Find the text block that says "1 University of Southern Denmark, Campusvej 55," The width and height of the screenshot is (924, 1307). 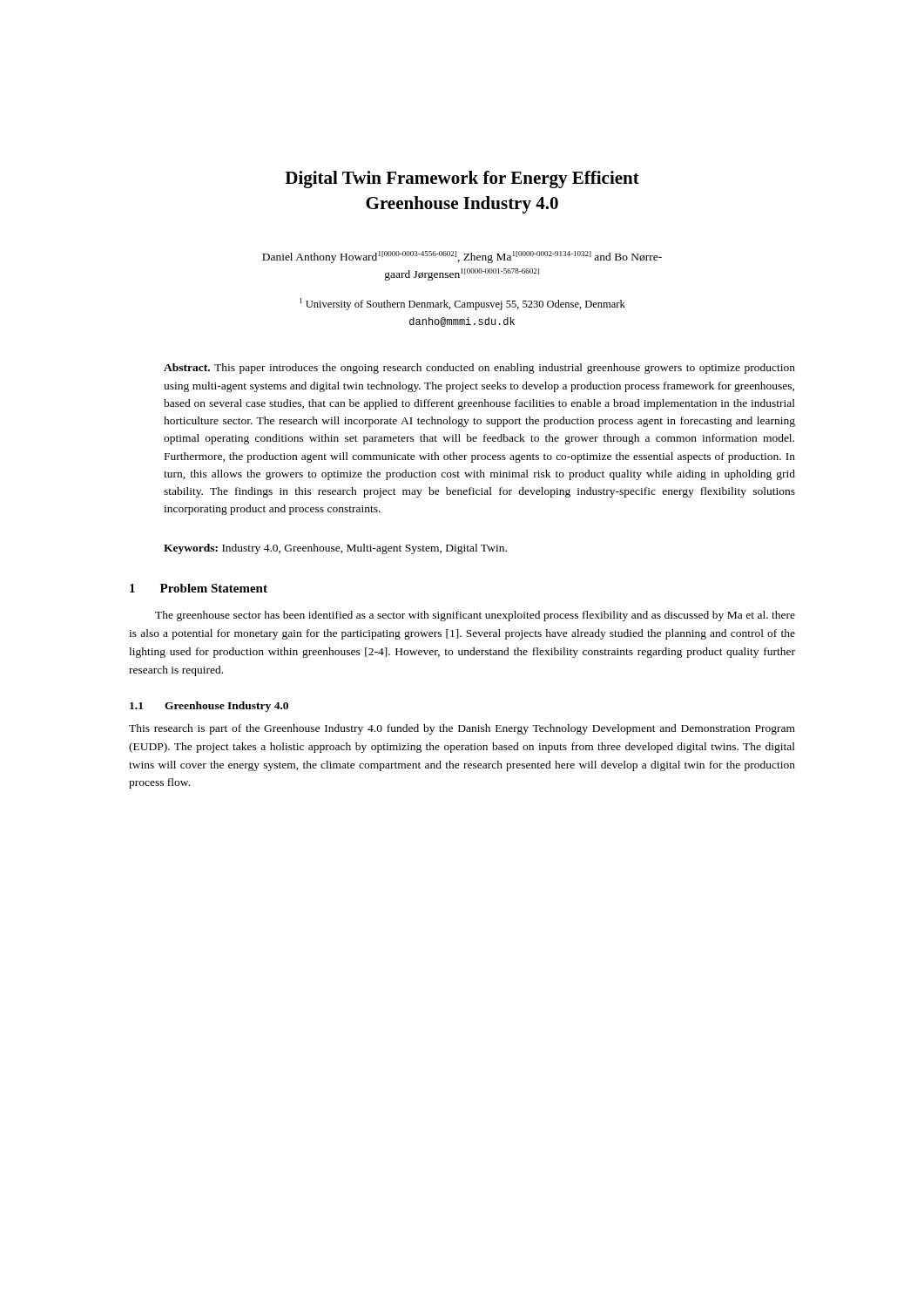pyautogui.click(x=462, y=313)
